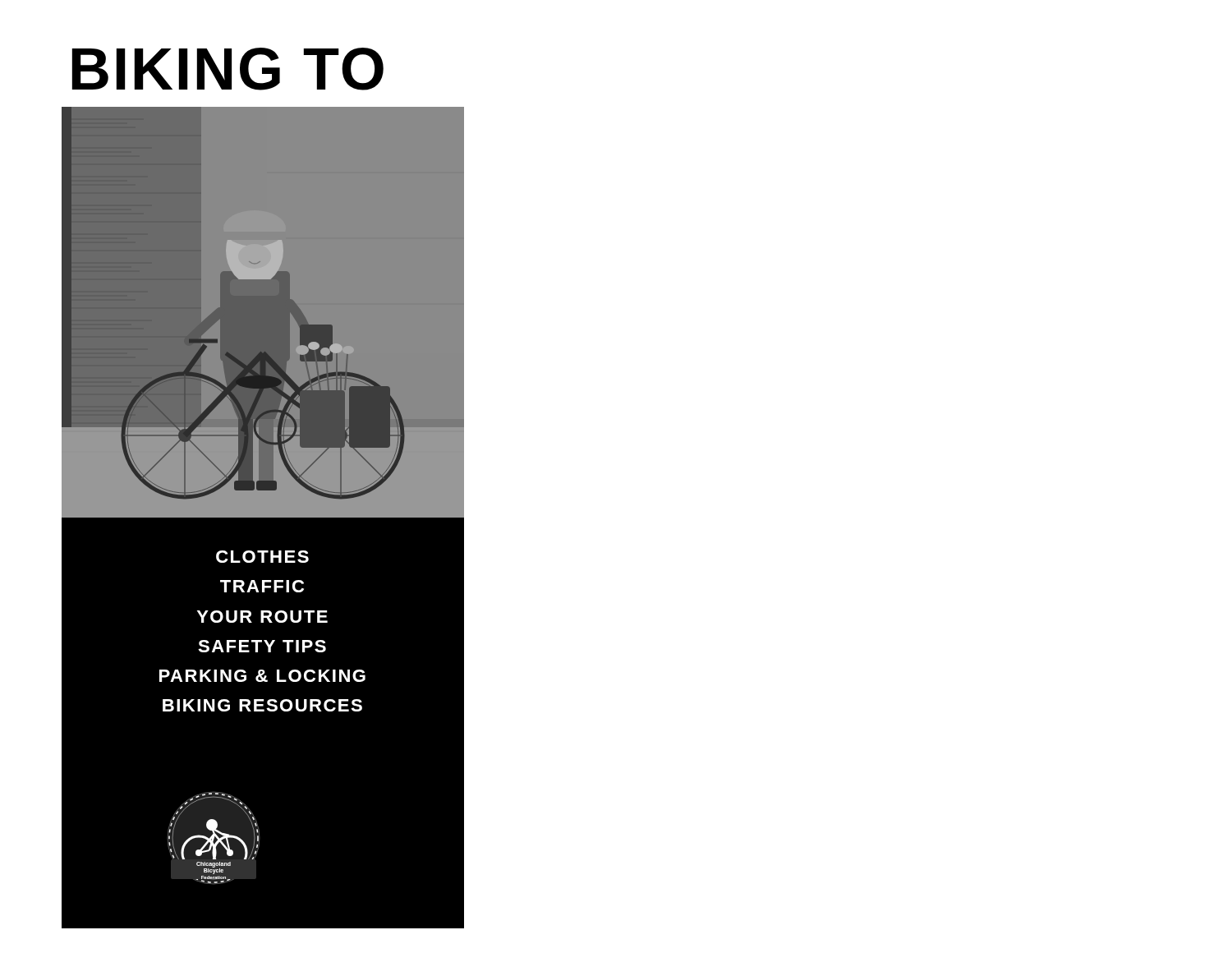Locate the list item that reads "Parking & Locking"

pos(263,676)
